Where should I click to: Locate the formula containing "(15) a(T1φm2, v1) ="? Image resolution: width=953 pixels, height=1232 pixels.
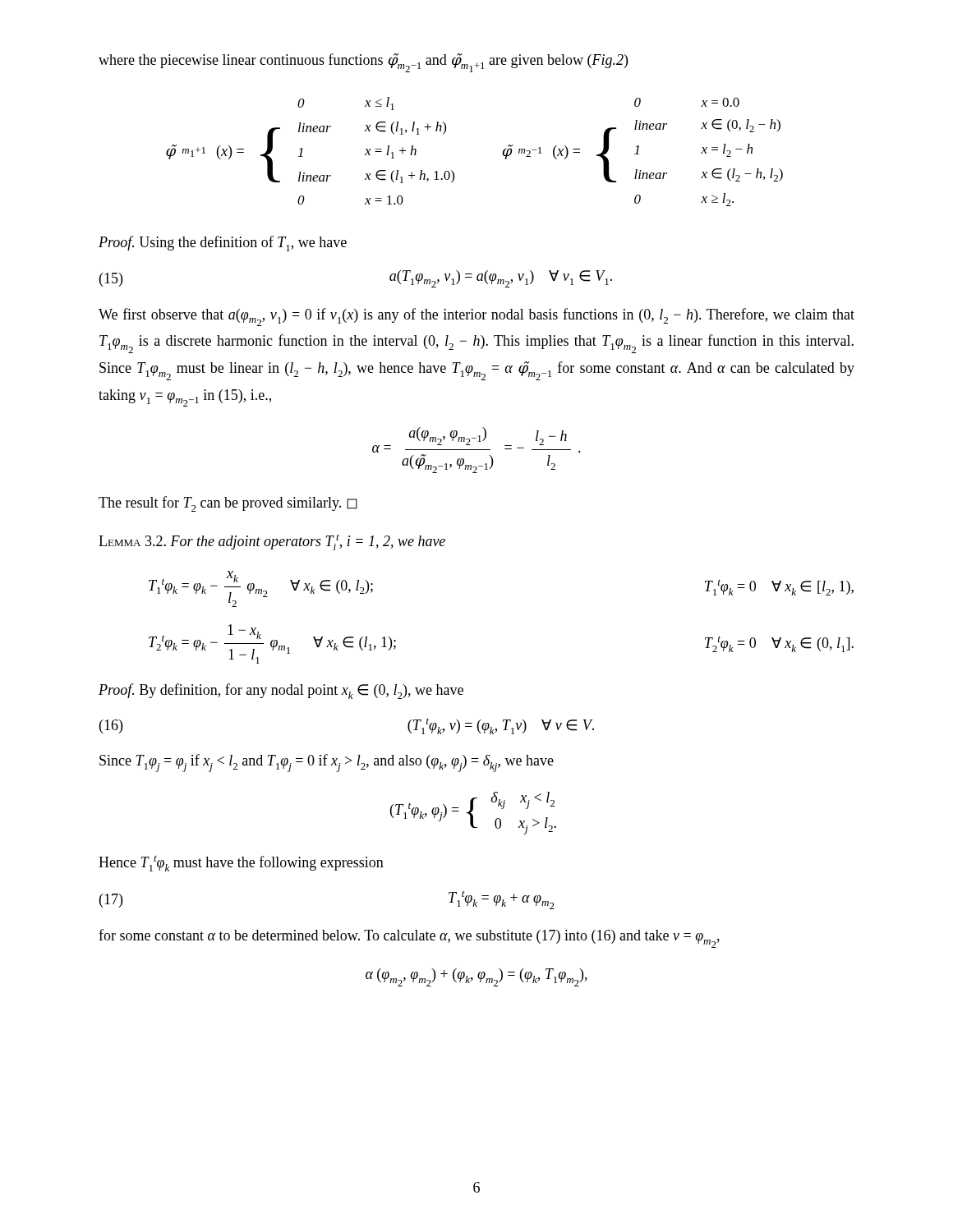click(476, 279)
